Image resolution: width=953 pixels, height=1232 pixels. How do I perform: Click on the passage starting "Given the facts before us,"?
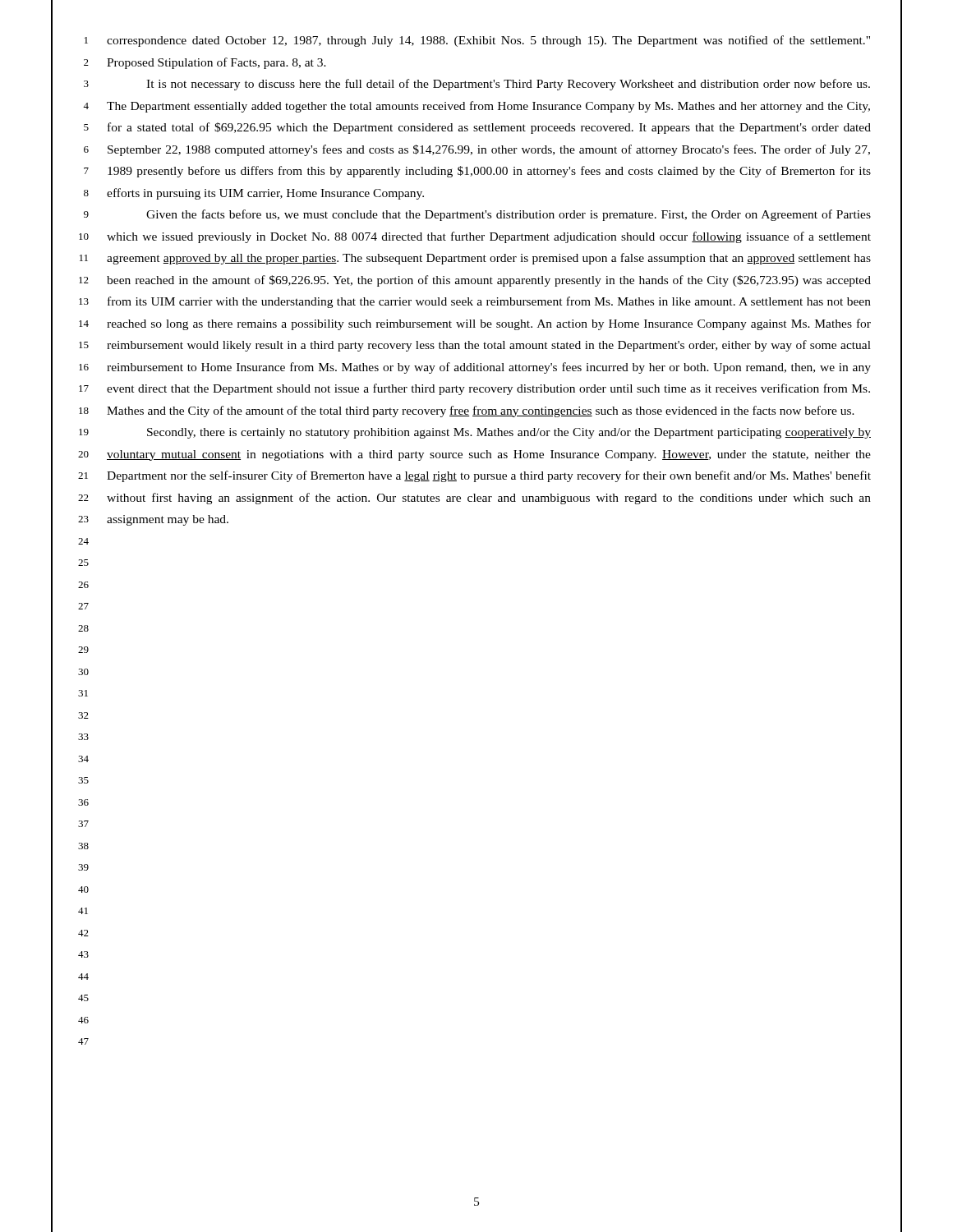pyautogui.click(x=489, y=312)
